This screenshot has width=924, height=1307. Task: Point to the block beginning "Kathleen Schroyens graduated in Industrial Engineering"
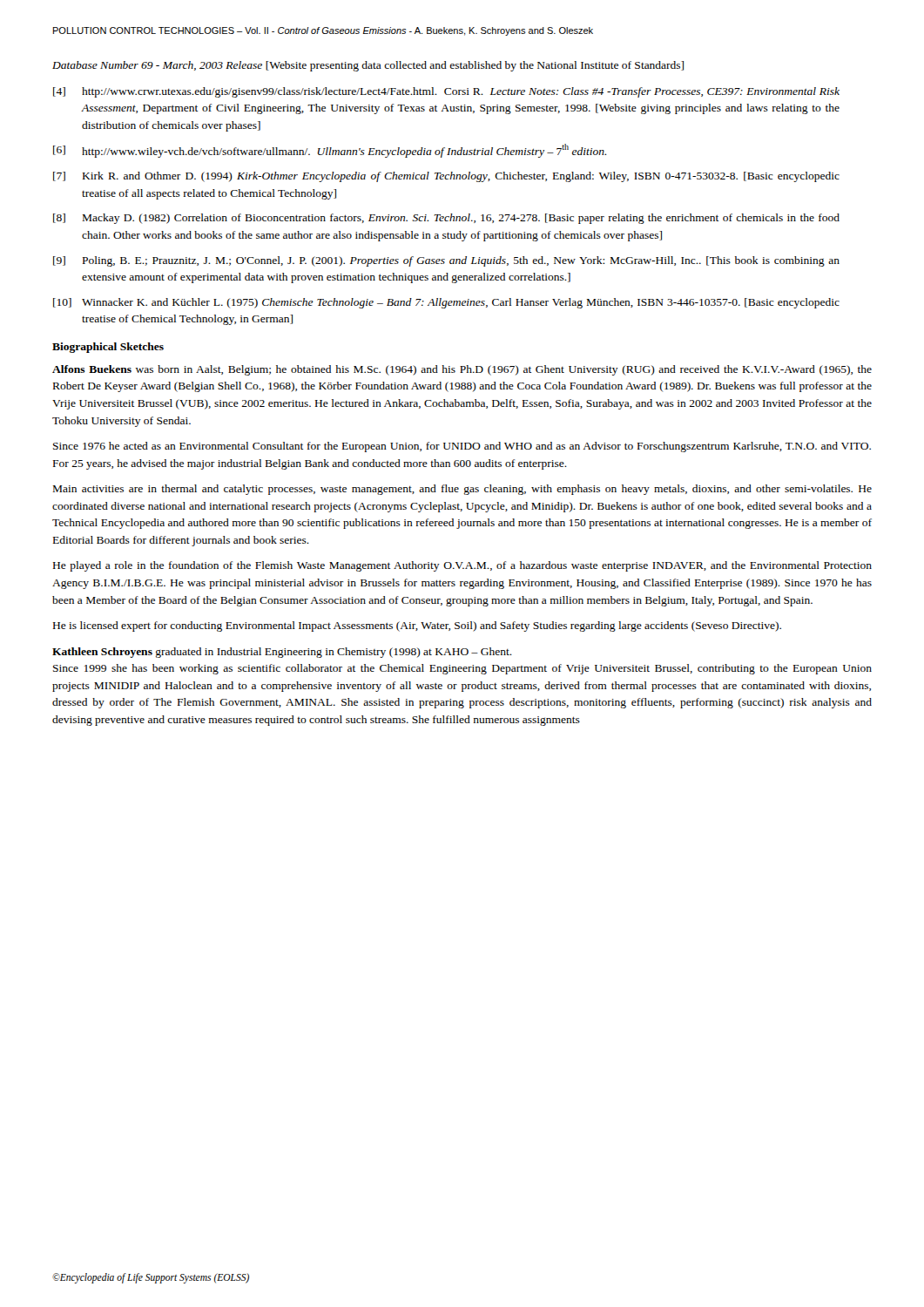[462, 685]
